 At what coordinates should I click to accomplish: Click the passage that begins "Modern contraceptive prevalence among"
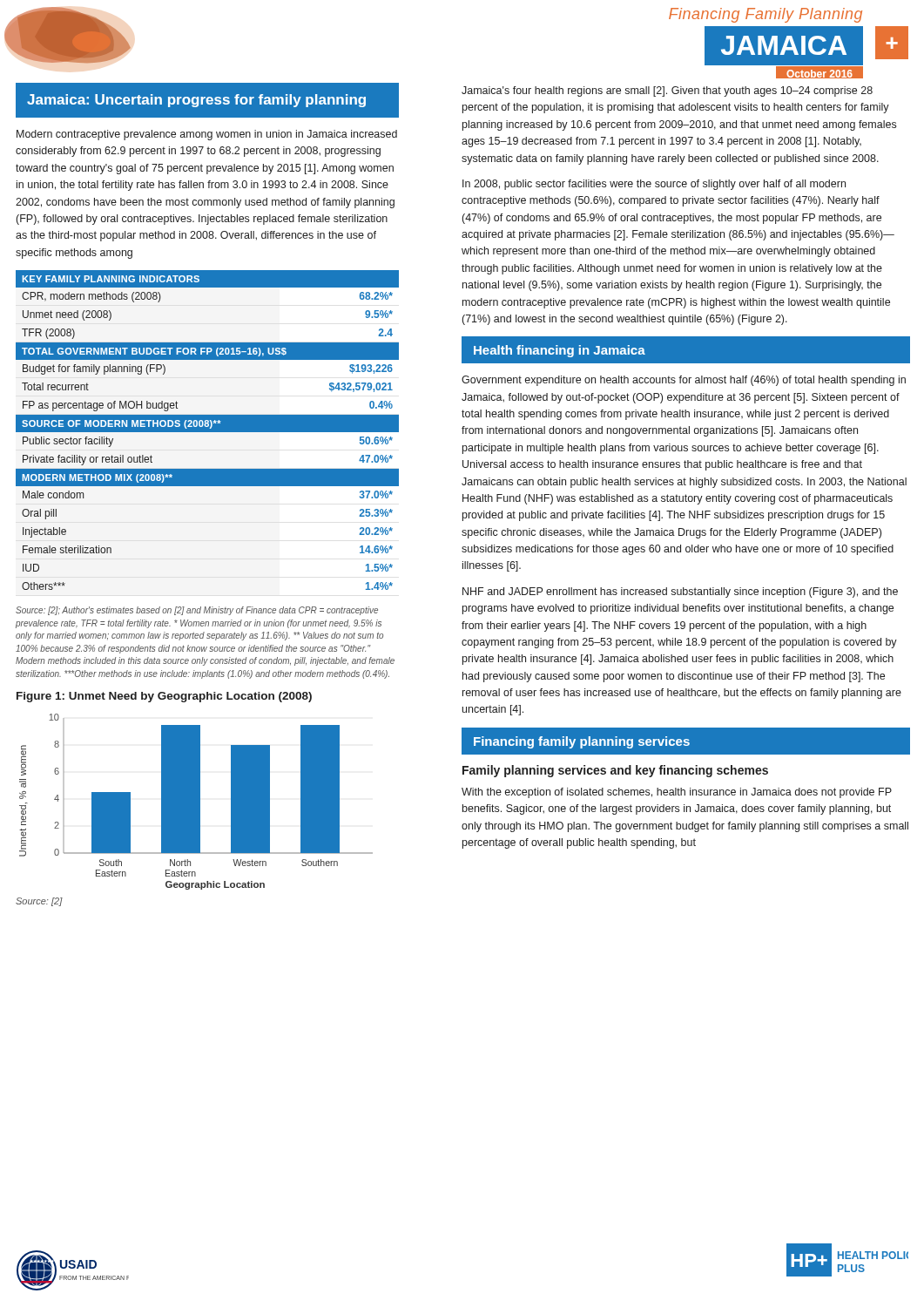point(207,193)
